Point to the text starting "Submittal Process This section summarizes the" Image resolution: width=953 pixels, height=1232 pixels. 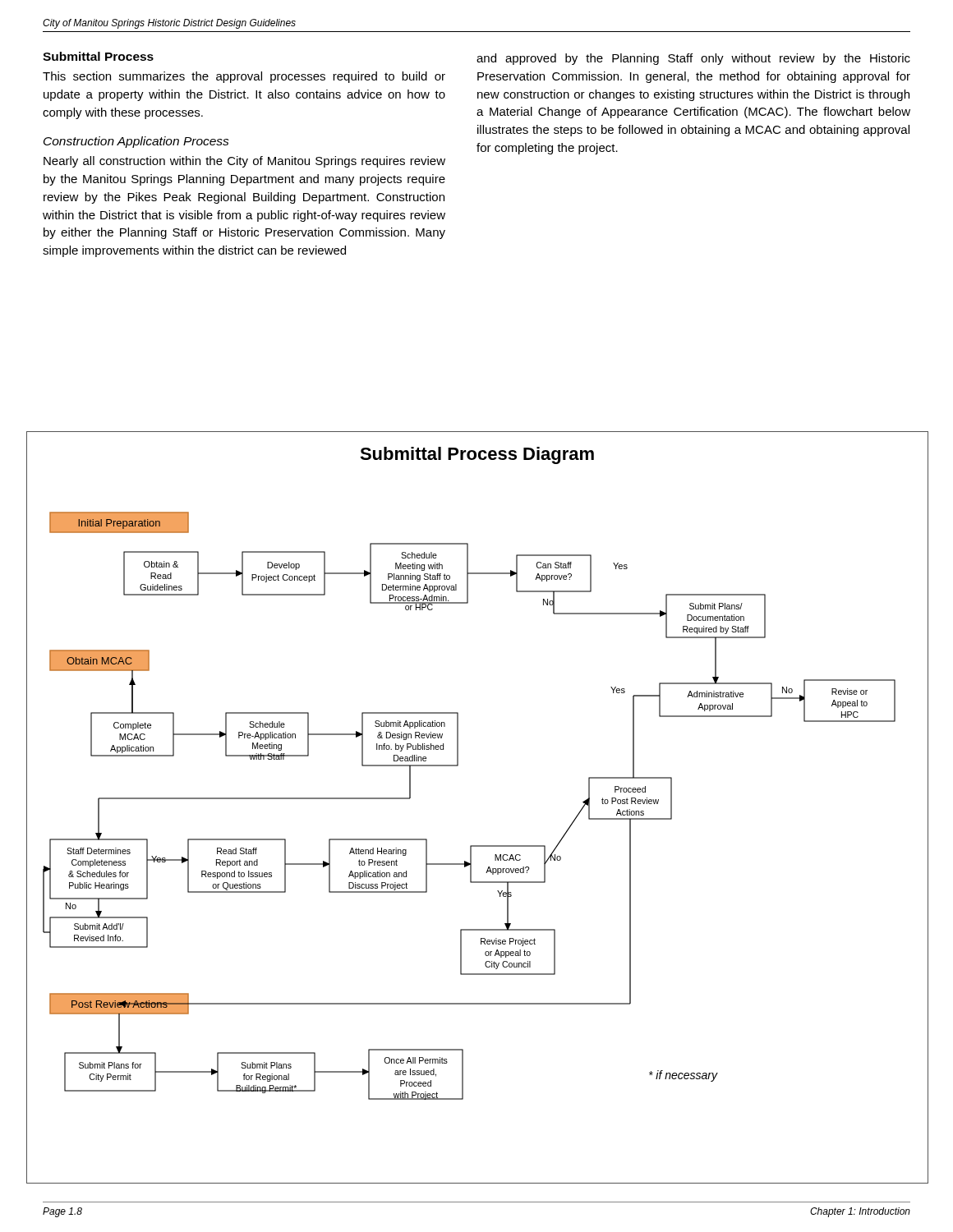pos(244,154)
